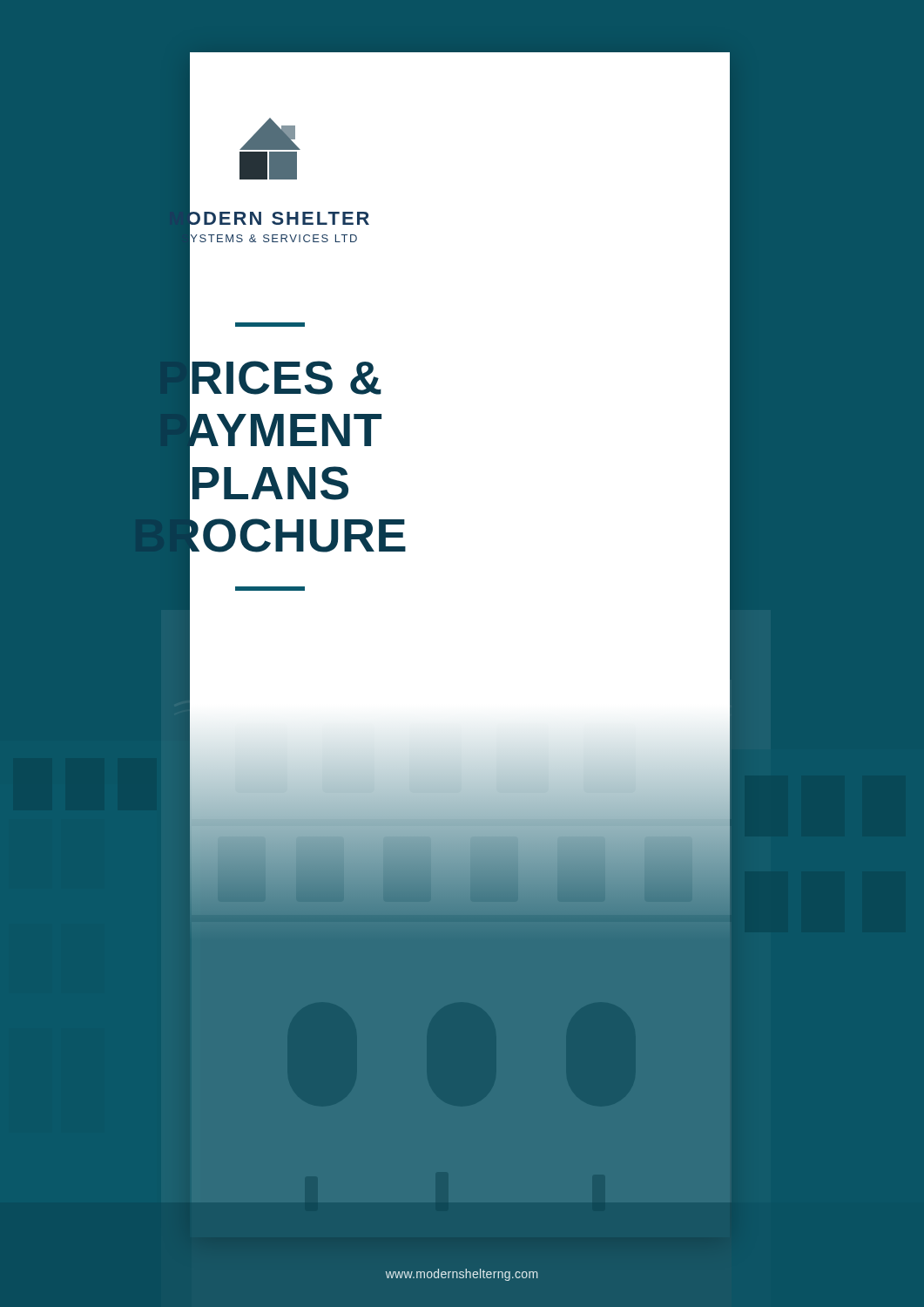The width and height of the screenshot is (924, 1307).
Task: Click the title
Action: tap(270, 457)
